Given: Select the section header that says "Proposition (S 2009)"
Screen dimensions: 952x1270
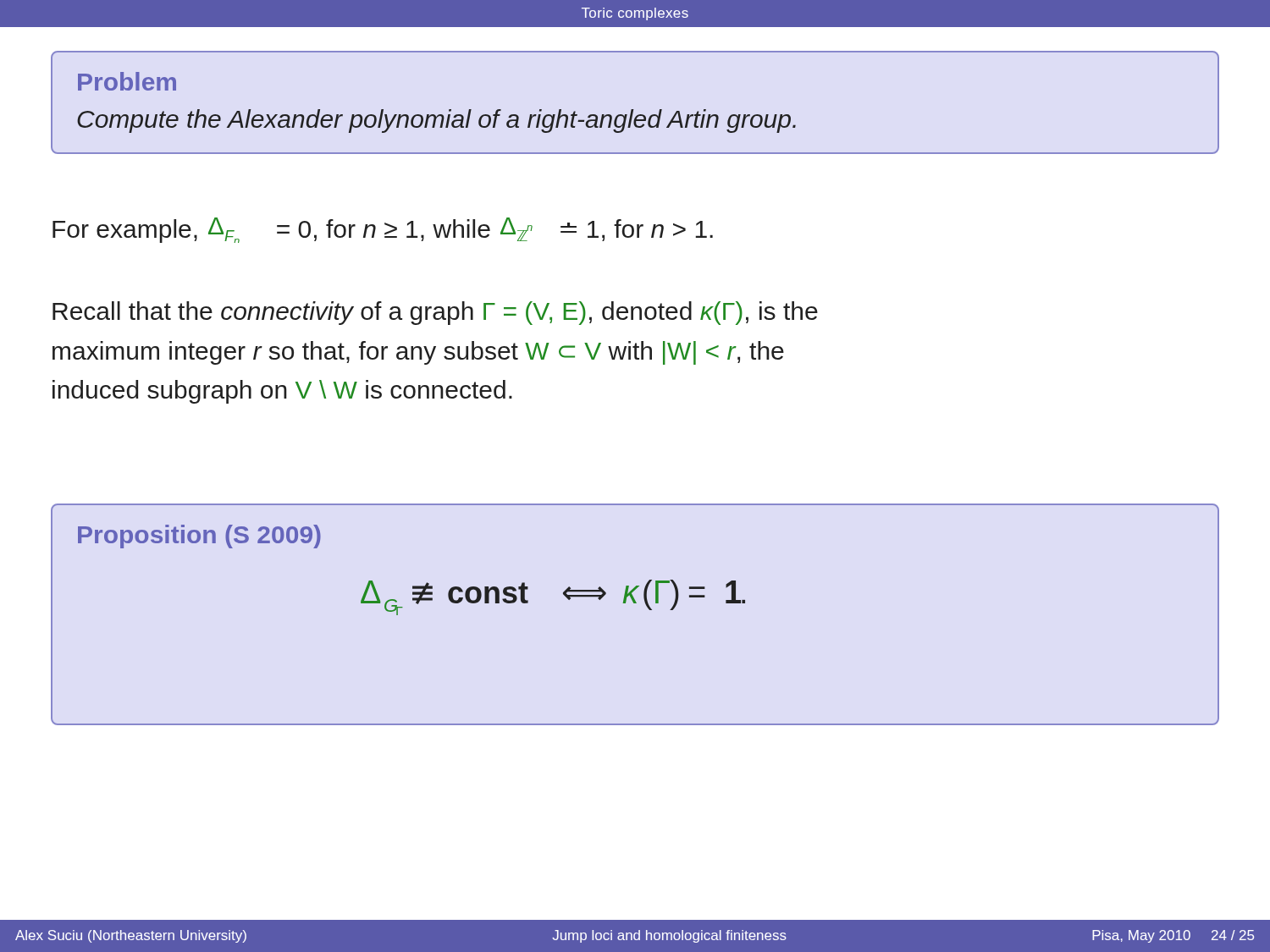Looking at the screenshot, I should (199, 534).
